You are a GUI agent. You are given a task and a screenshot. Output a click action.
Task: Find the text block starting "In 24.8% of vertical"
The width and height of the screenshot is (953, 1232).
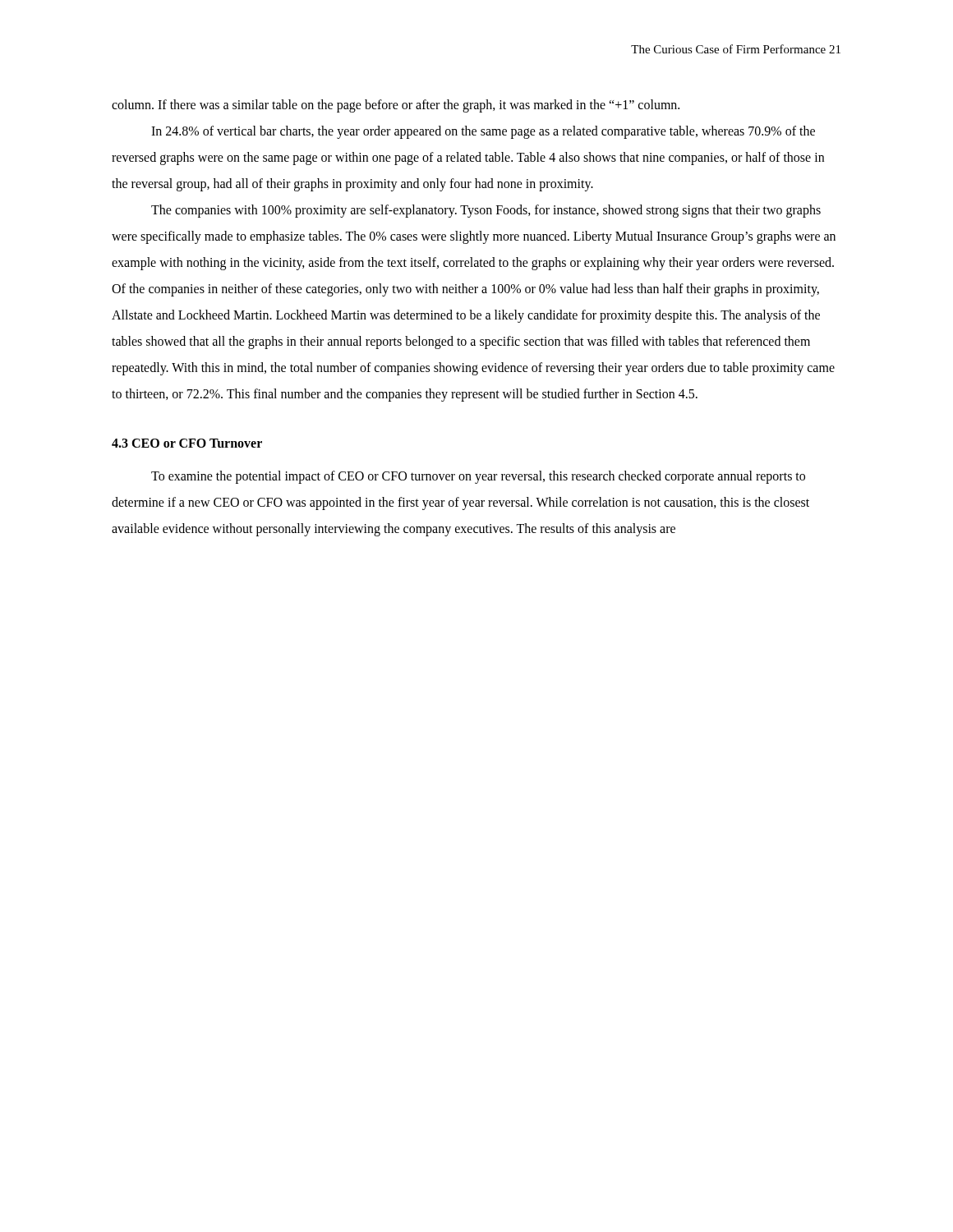(x=476, y=158)
